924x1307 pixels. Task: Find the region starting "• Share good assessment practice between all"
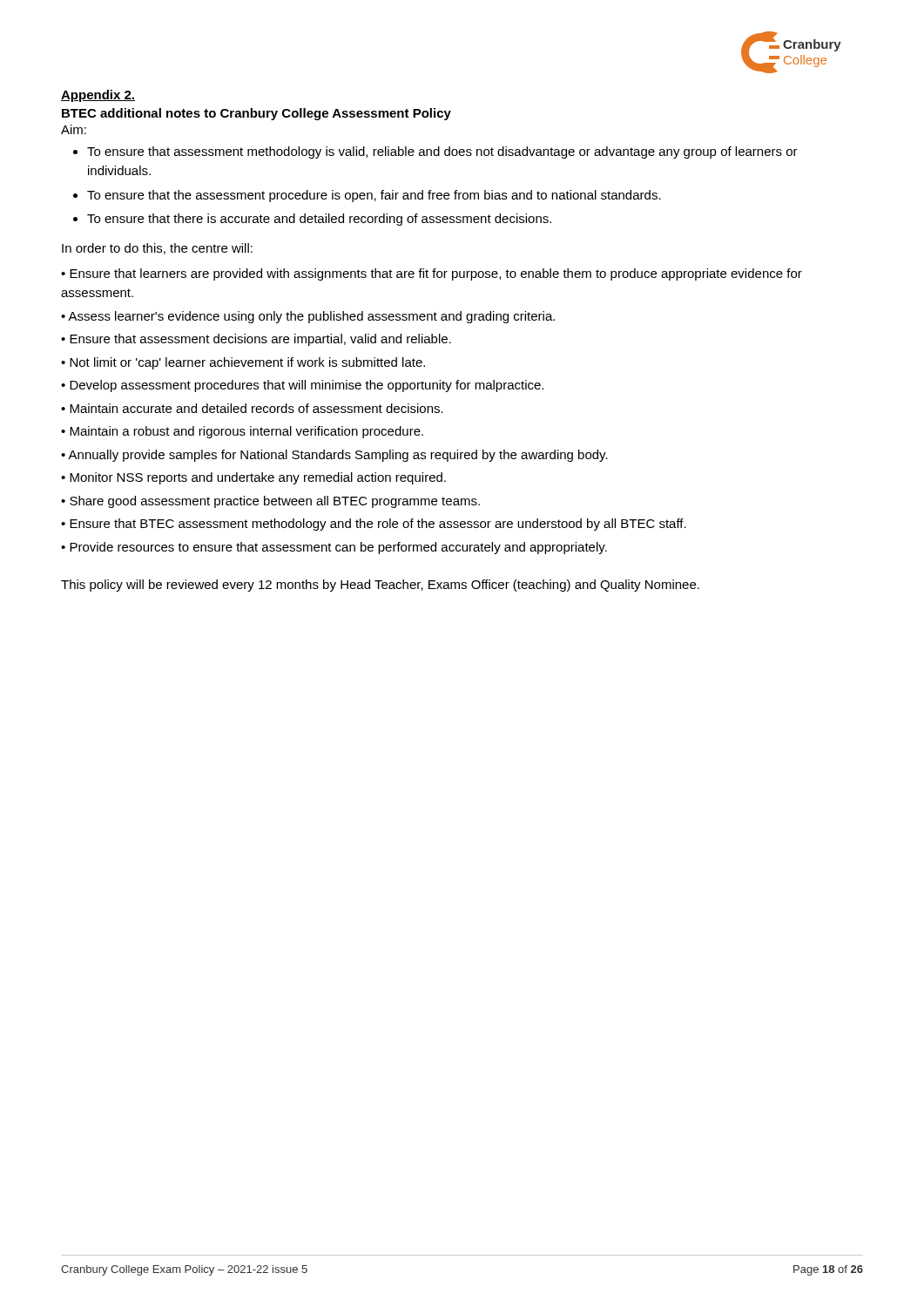pyautogui.click(x=271, y=500)
